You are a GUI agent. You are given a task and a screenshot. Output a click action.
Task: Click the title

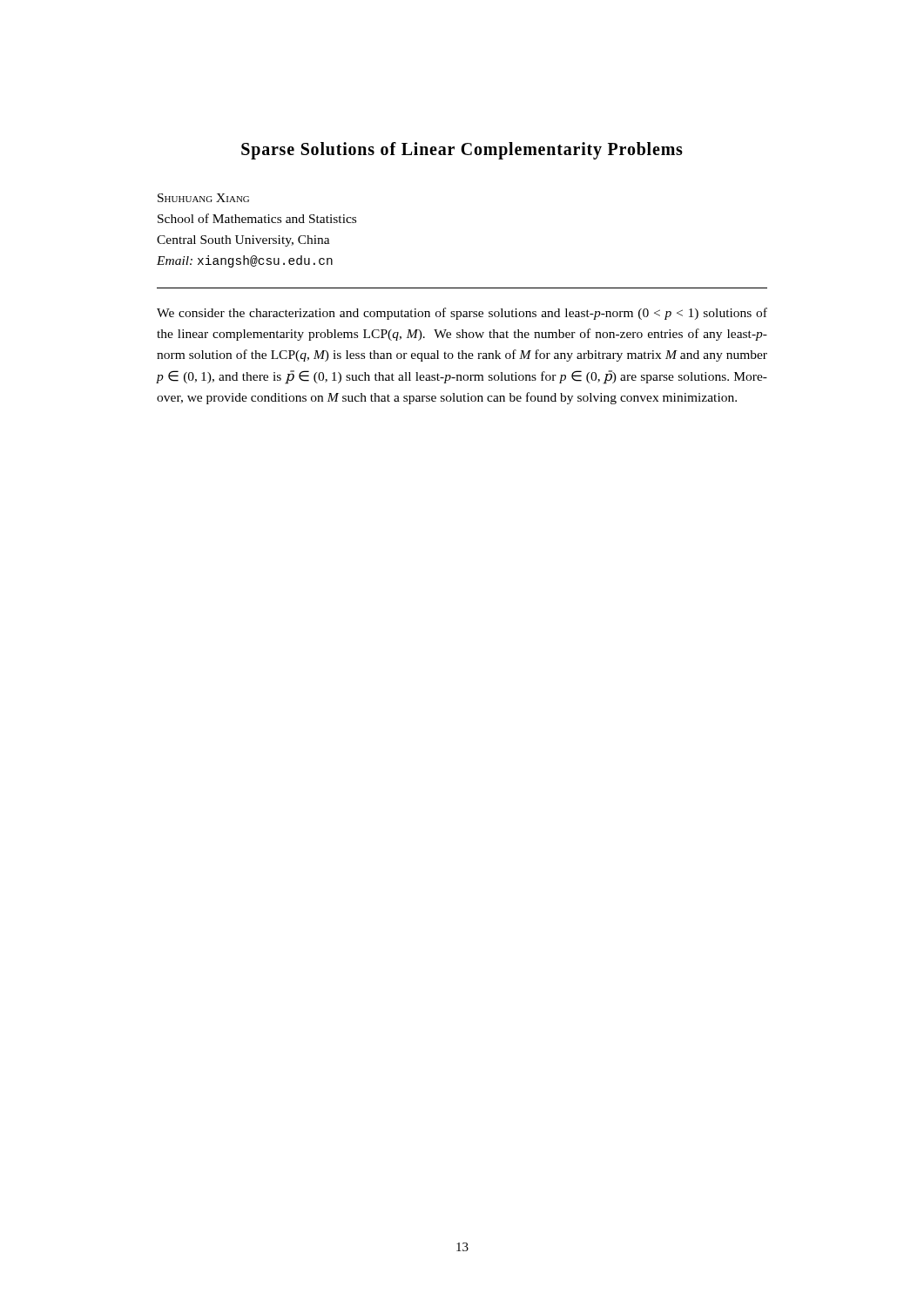click(462, 149)
